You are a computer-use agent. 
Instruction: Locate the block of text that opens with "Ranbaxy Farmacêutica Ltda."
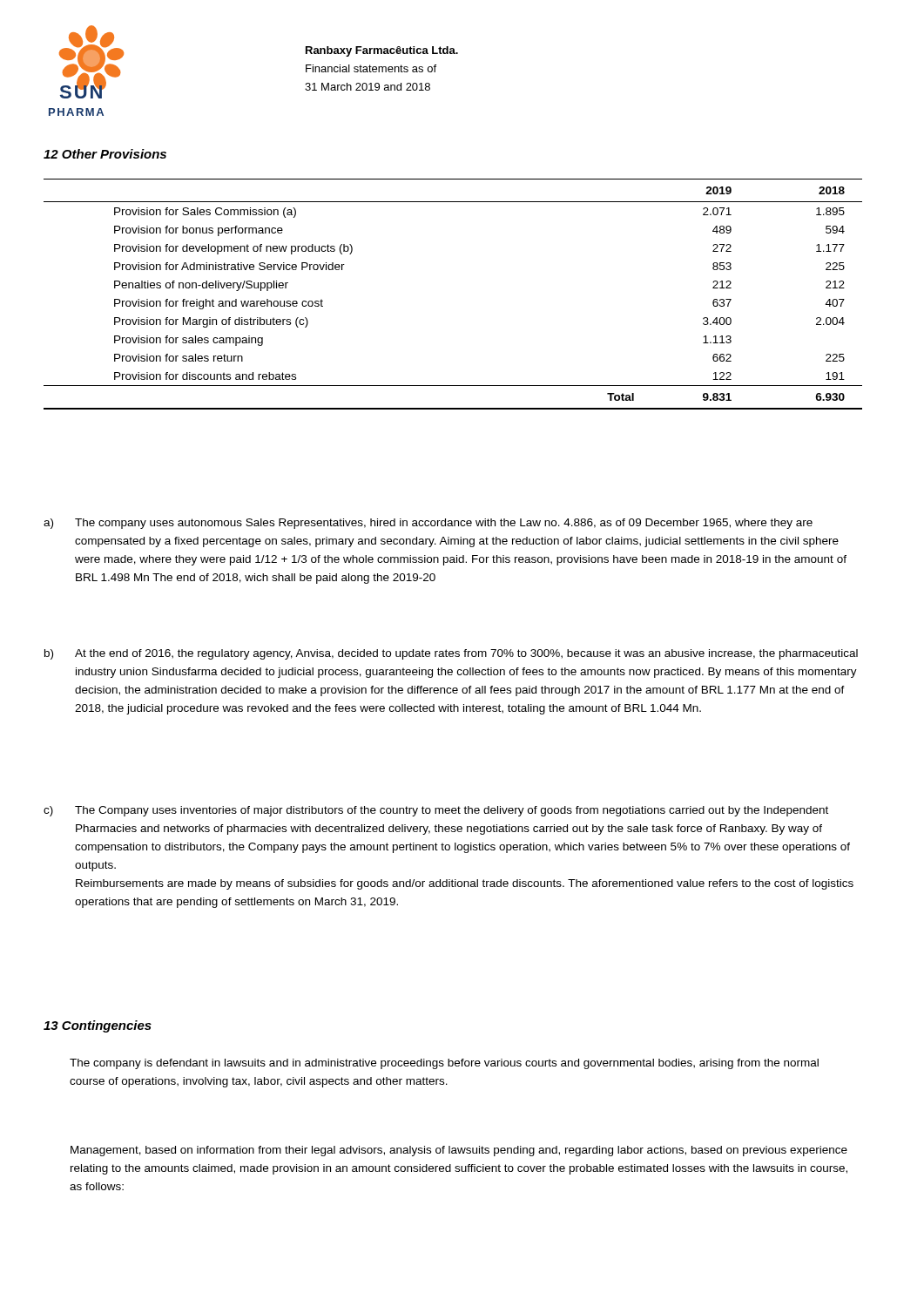click(x=382, y=68)
